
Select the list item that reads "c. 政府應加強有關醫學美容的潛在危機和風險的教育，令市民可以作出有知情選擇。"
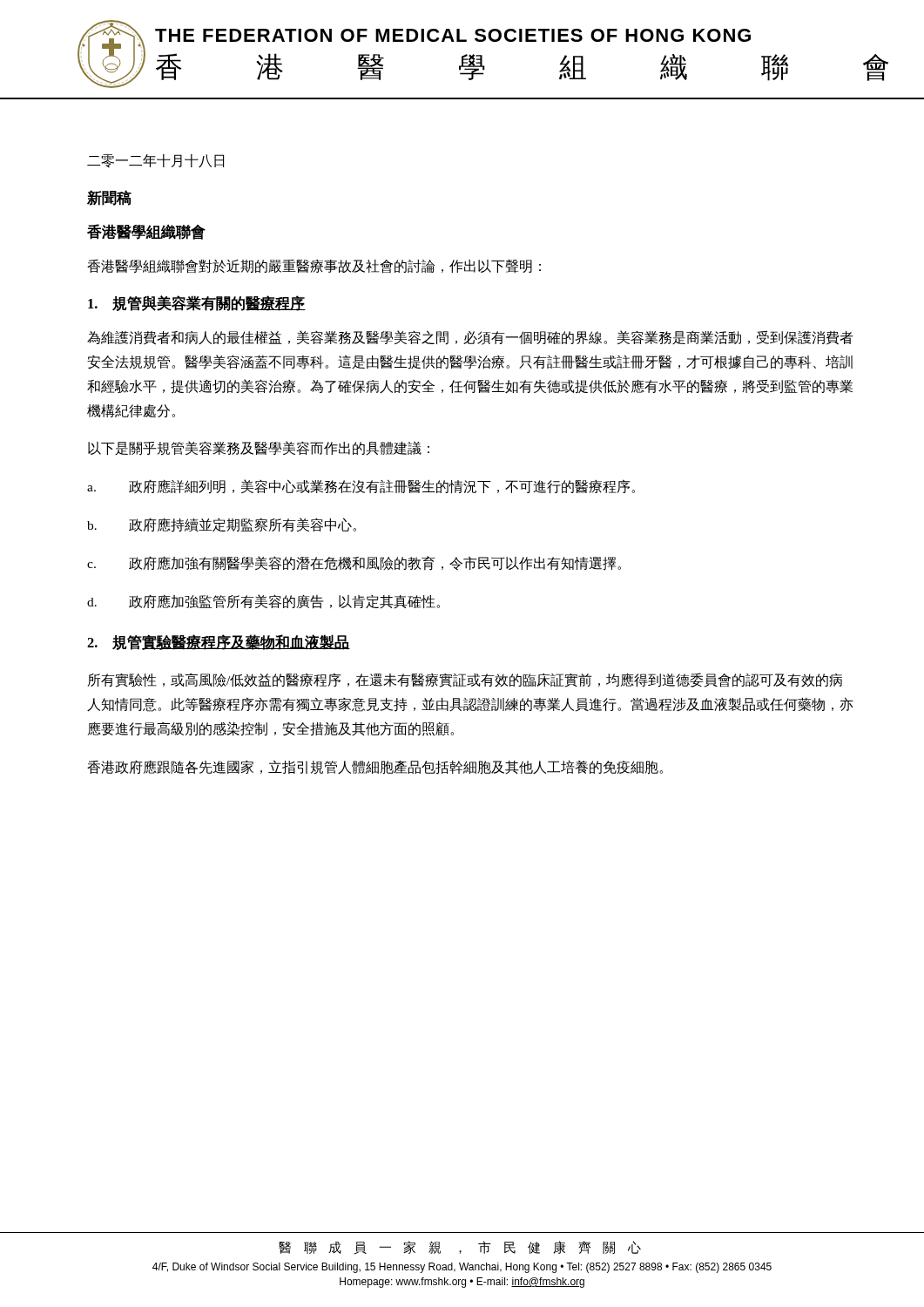tap(359, 564)
